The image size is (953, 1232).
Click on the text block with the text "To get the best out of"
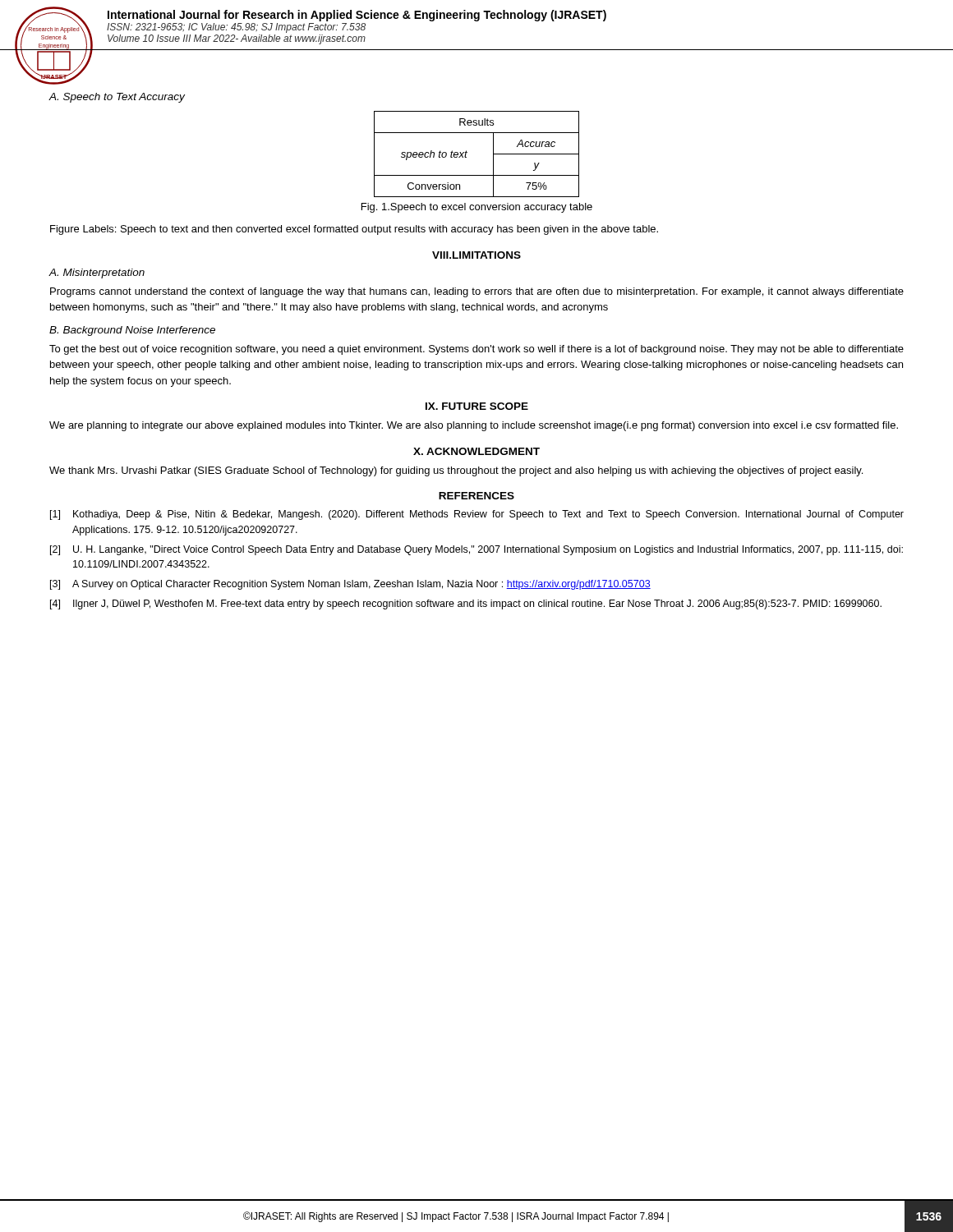476,364
